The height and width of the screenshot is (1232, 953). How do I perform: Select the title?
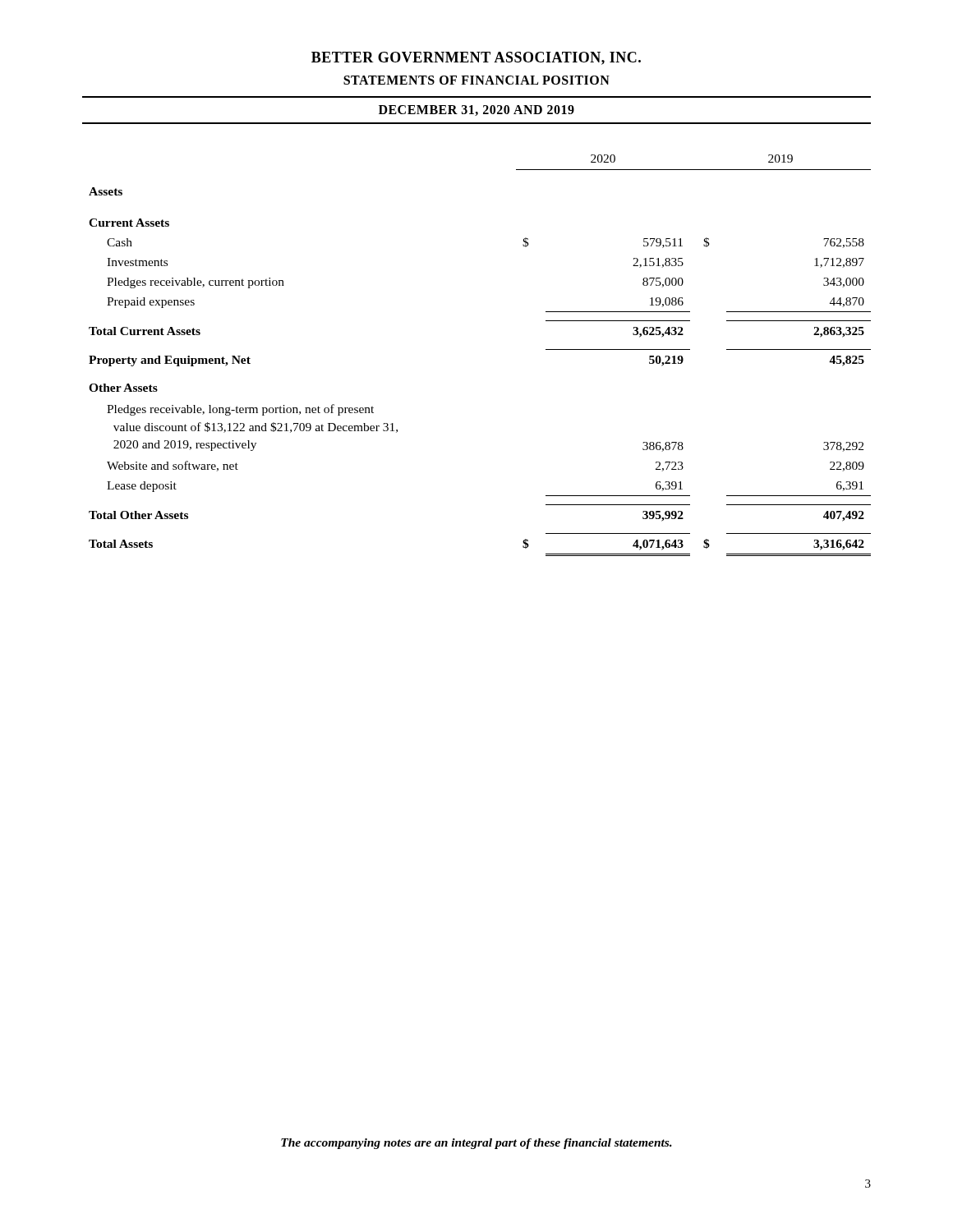point(476,57)
